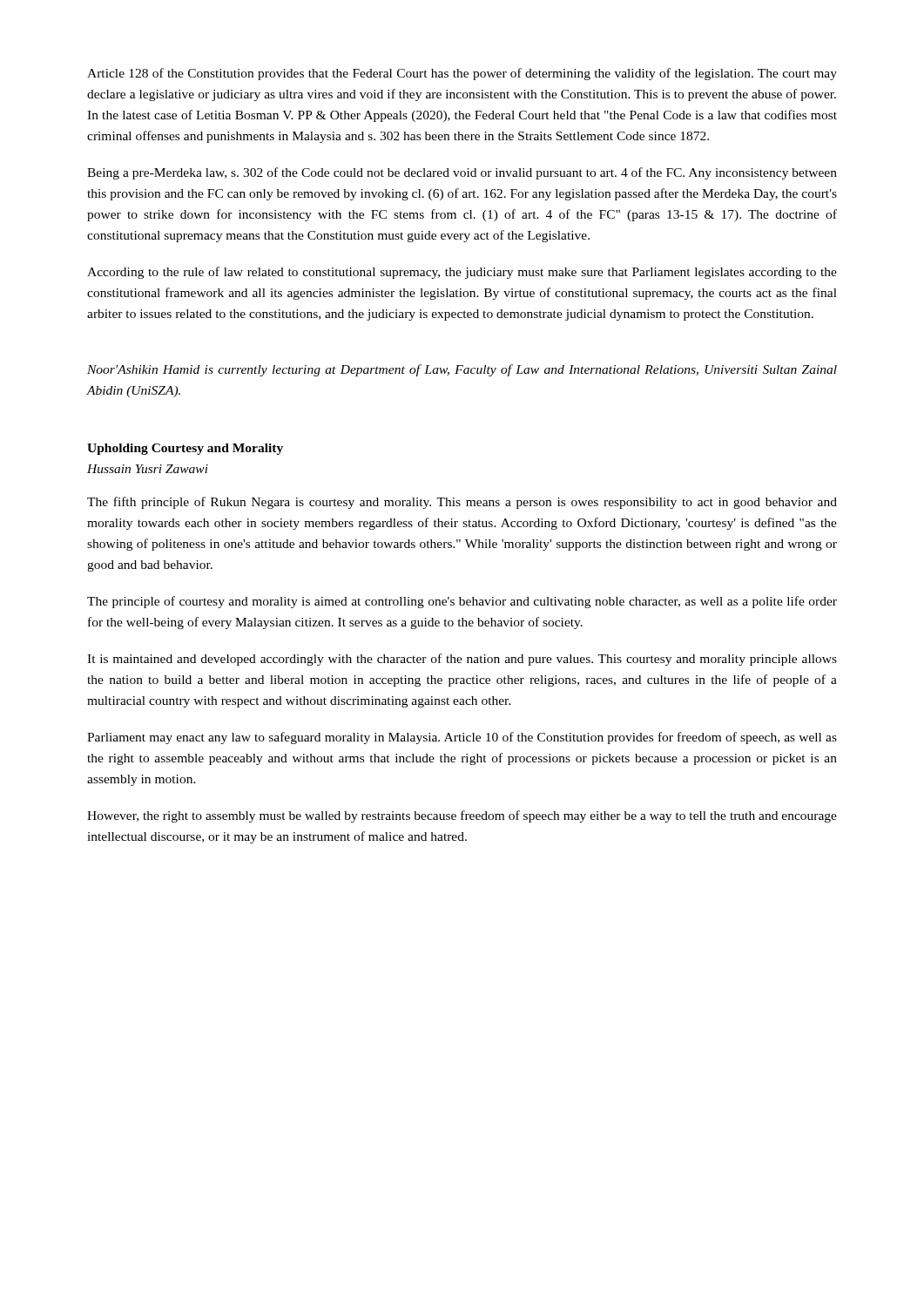This screenshot has height=1307, width=924.
Task: Click on the text block that reads "Being a pre-Merdeka law, s. 302"
Action: [x=462, y=203]
